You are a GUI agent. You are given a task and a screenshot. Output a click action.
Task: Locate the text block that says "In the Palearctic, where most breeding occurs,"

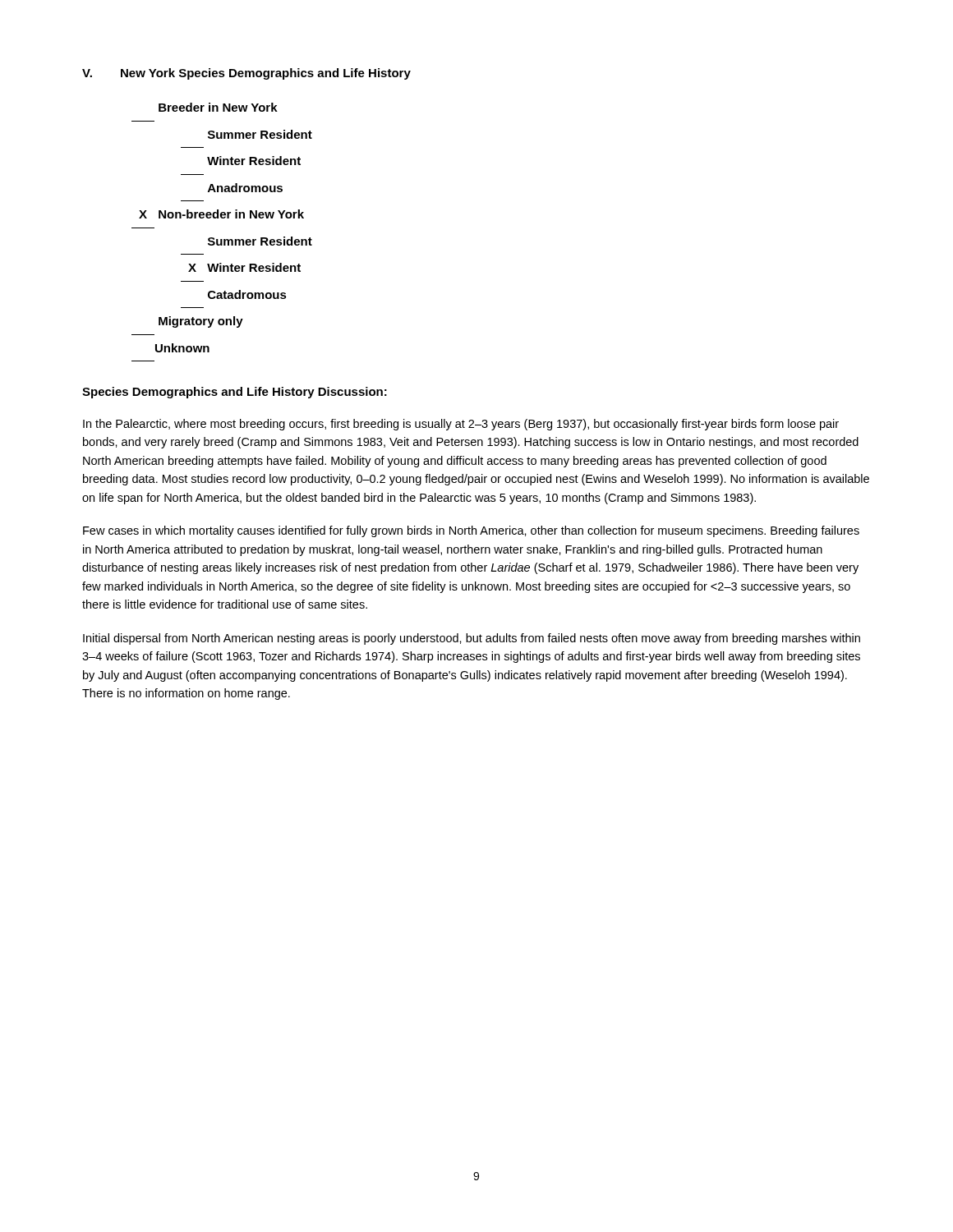click(x=476, y=461)
